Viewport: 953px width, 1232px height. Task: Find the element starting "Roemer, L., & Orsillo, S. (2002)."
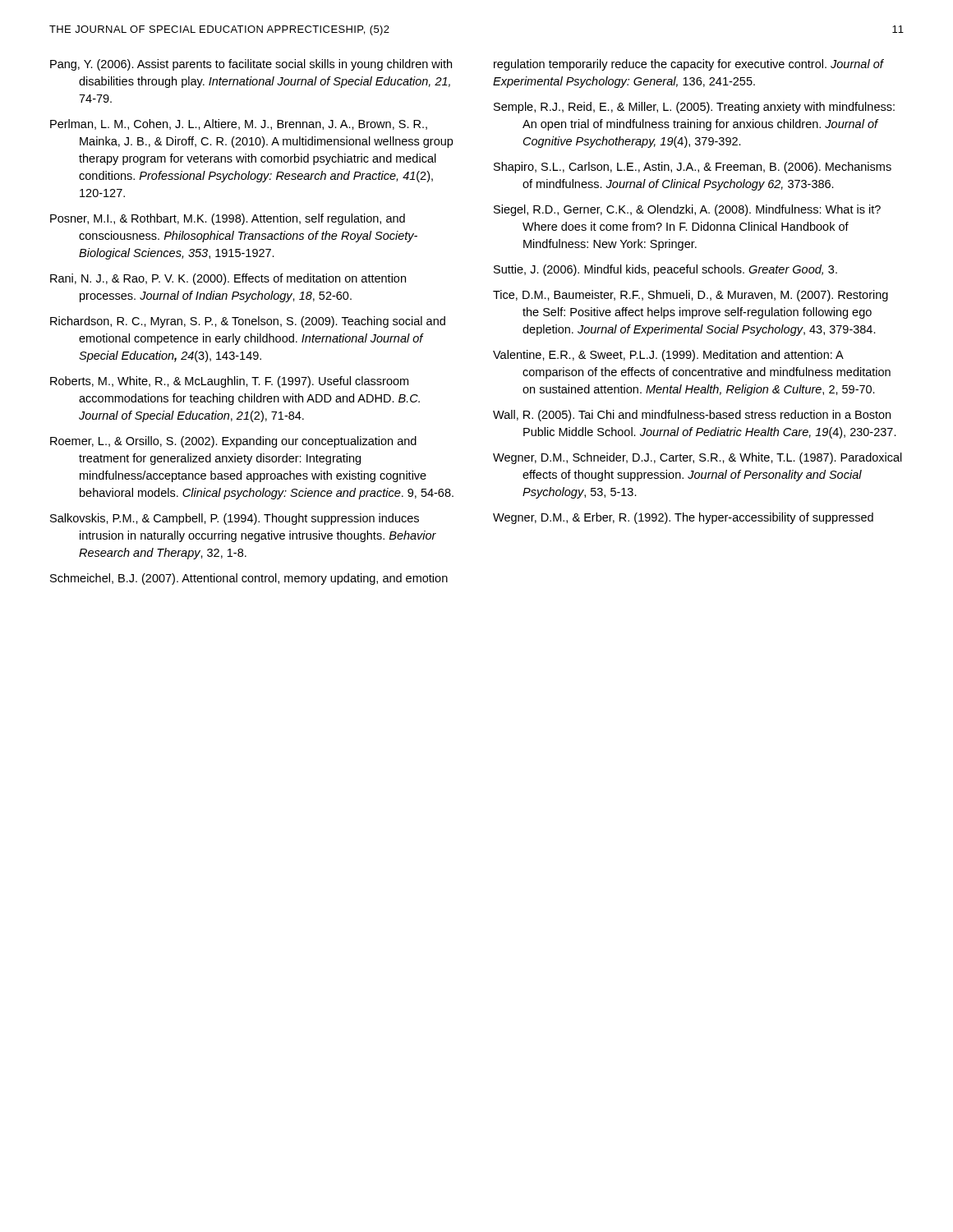point(252,467)
